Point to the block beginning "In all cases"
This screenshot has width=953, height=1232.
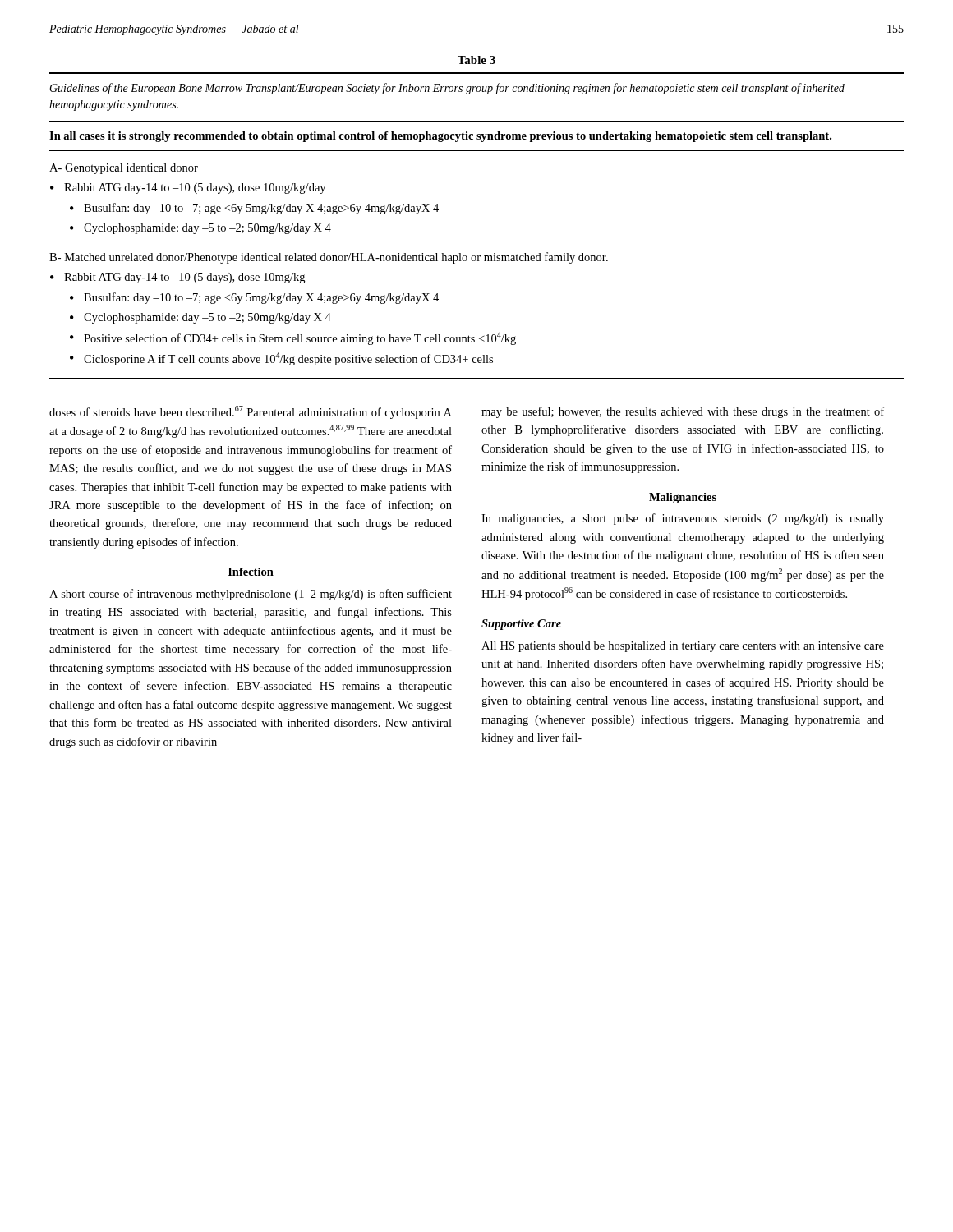tap(441, 135)
